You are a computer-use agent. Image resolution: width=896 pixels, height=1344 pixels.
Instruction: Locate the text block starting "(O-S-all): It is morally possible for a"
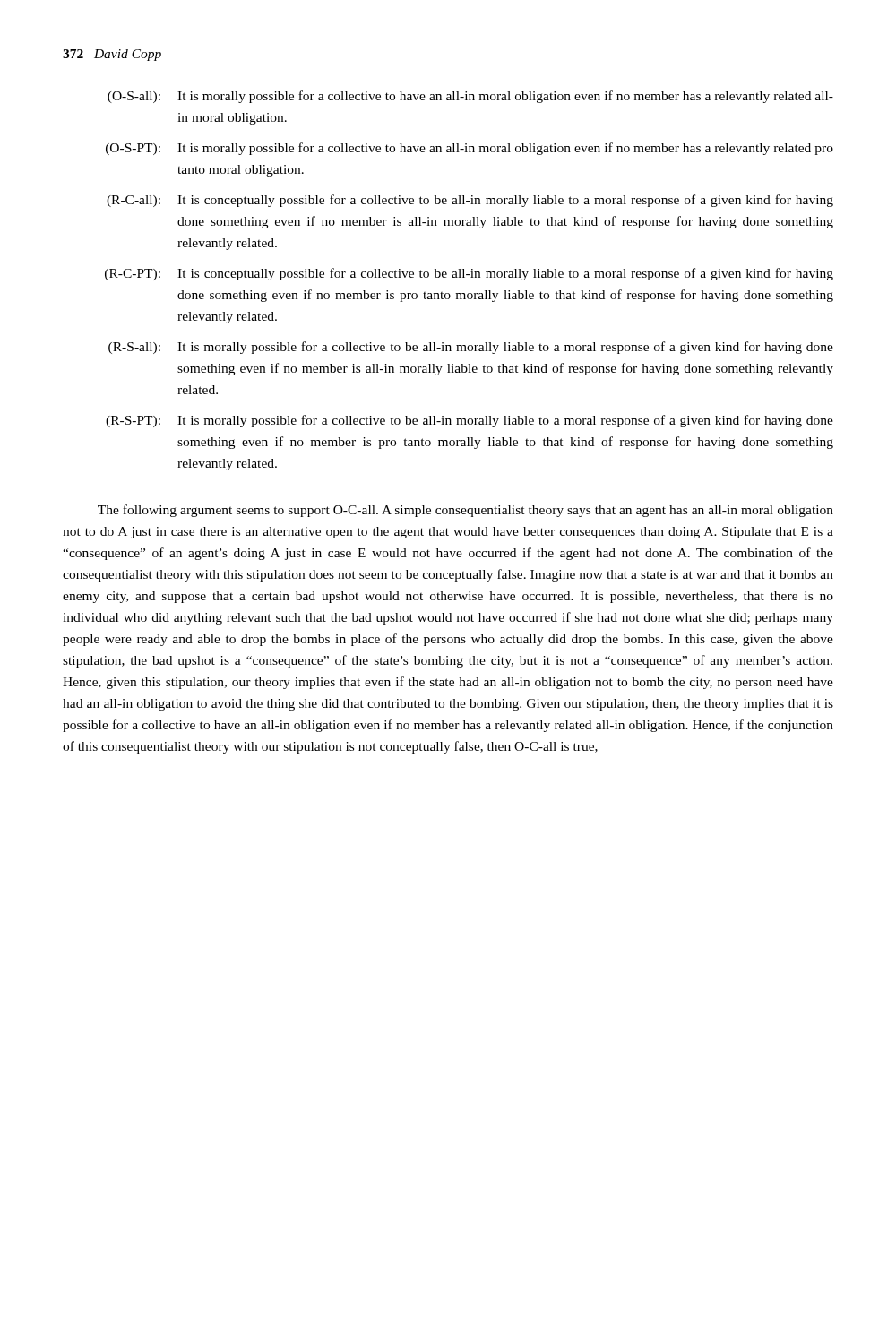tap(448, 107)
